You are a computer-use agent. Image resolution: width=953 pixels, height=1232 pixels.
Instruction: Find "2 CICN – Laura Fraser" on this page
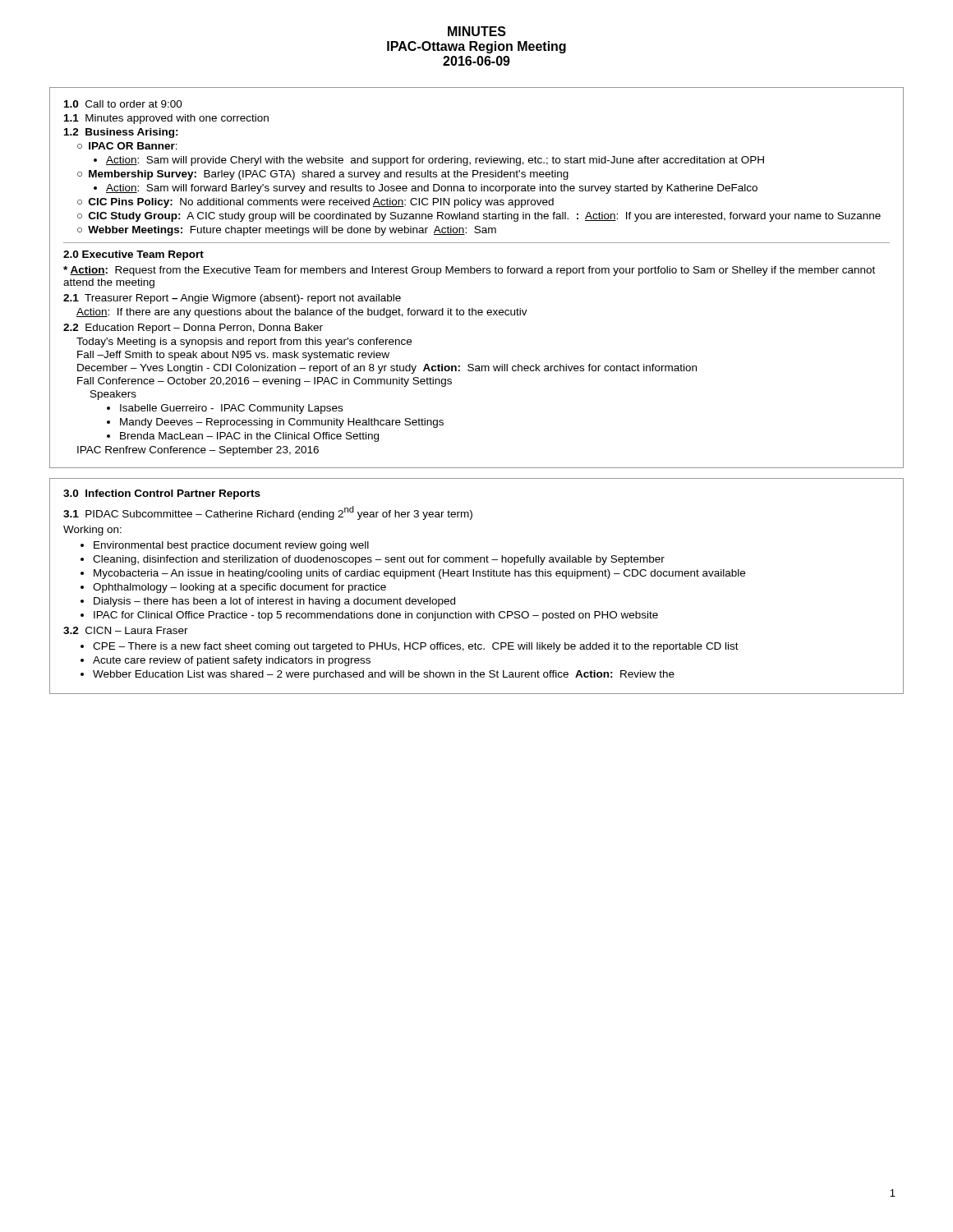pyautogui.click(x=126, y=630)
